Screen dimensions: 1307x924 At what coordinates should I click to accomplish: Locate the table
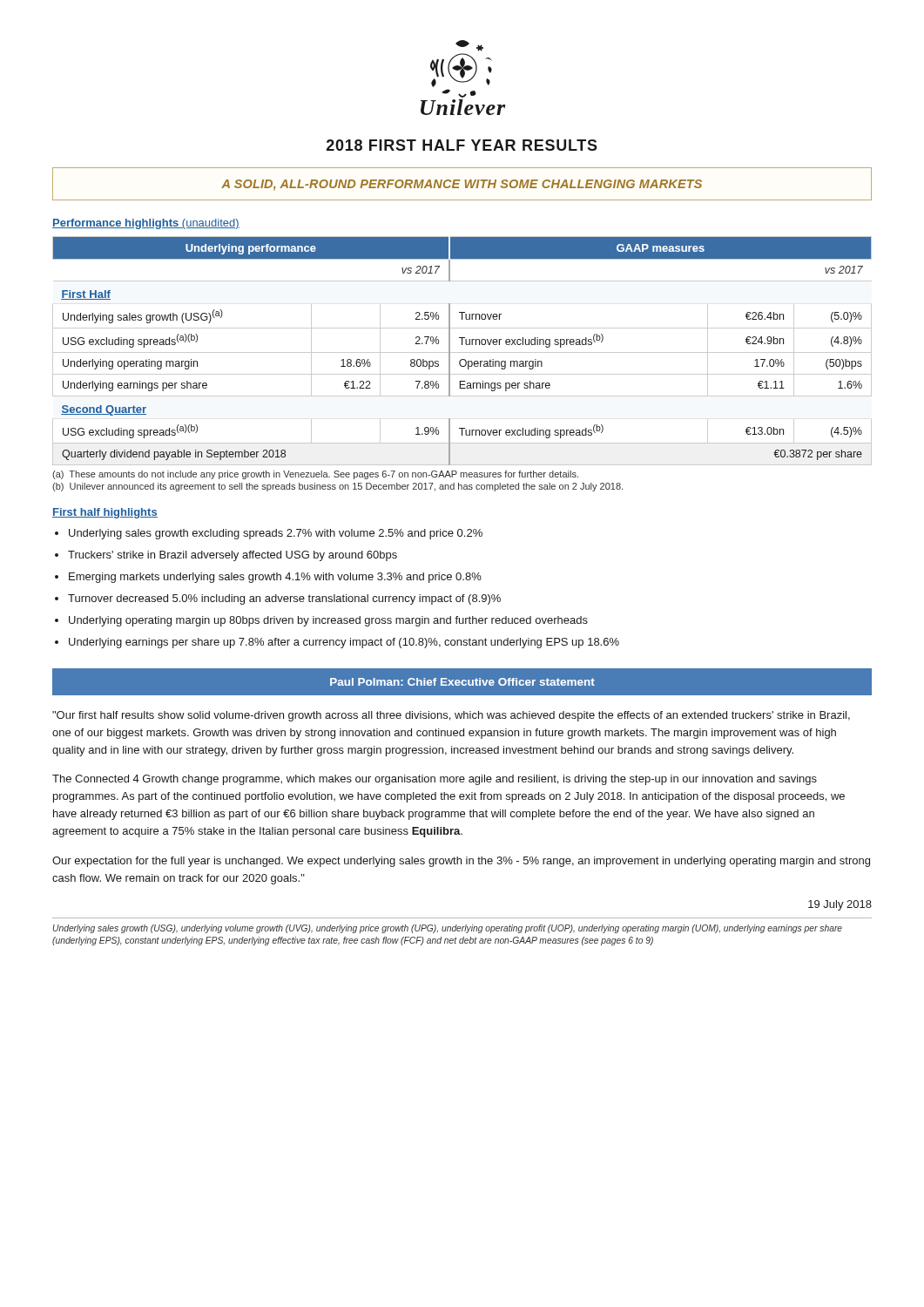[462, 351]
